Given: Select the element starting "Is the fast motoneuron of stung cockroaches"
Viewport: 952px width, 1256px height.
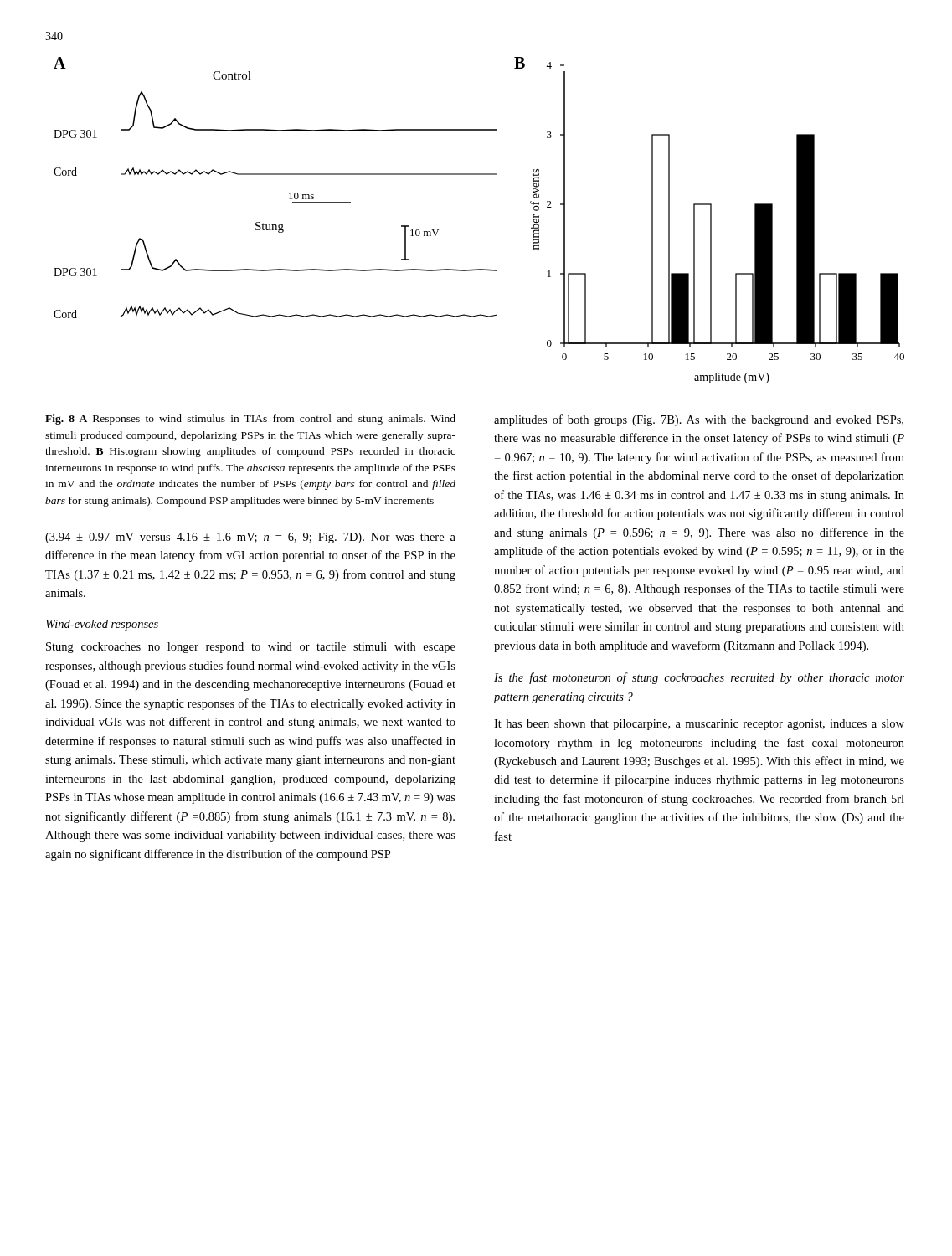Looking at the screenshot, I should 699,687.
